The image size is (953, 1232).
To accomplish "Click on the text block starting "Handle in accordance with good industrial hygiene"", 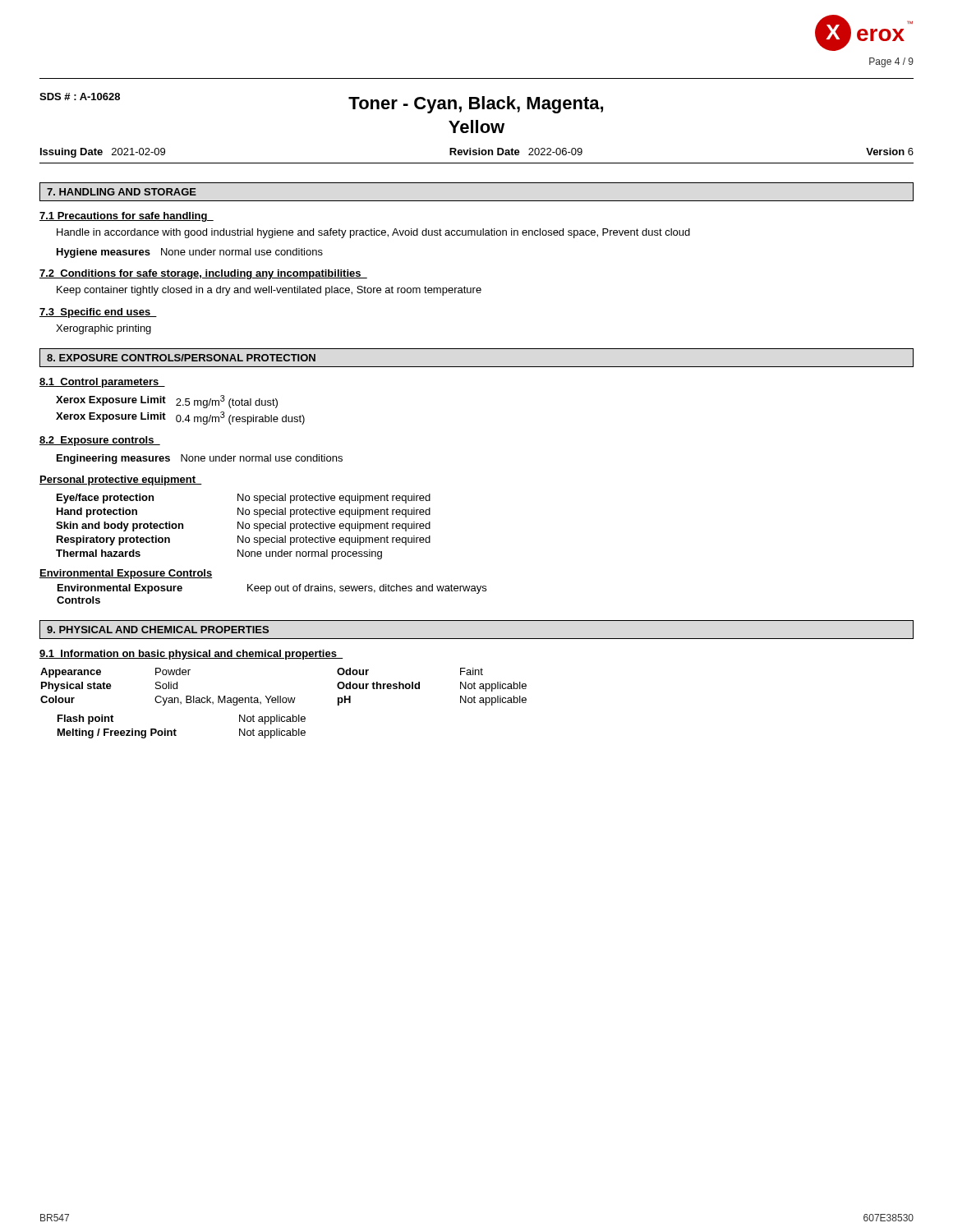I will point(373,232).
